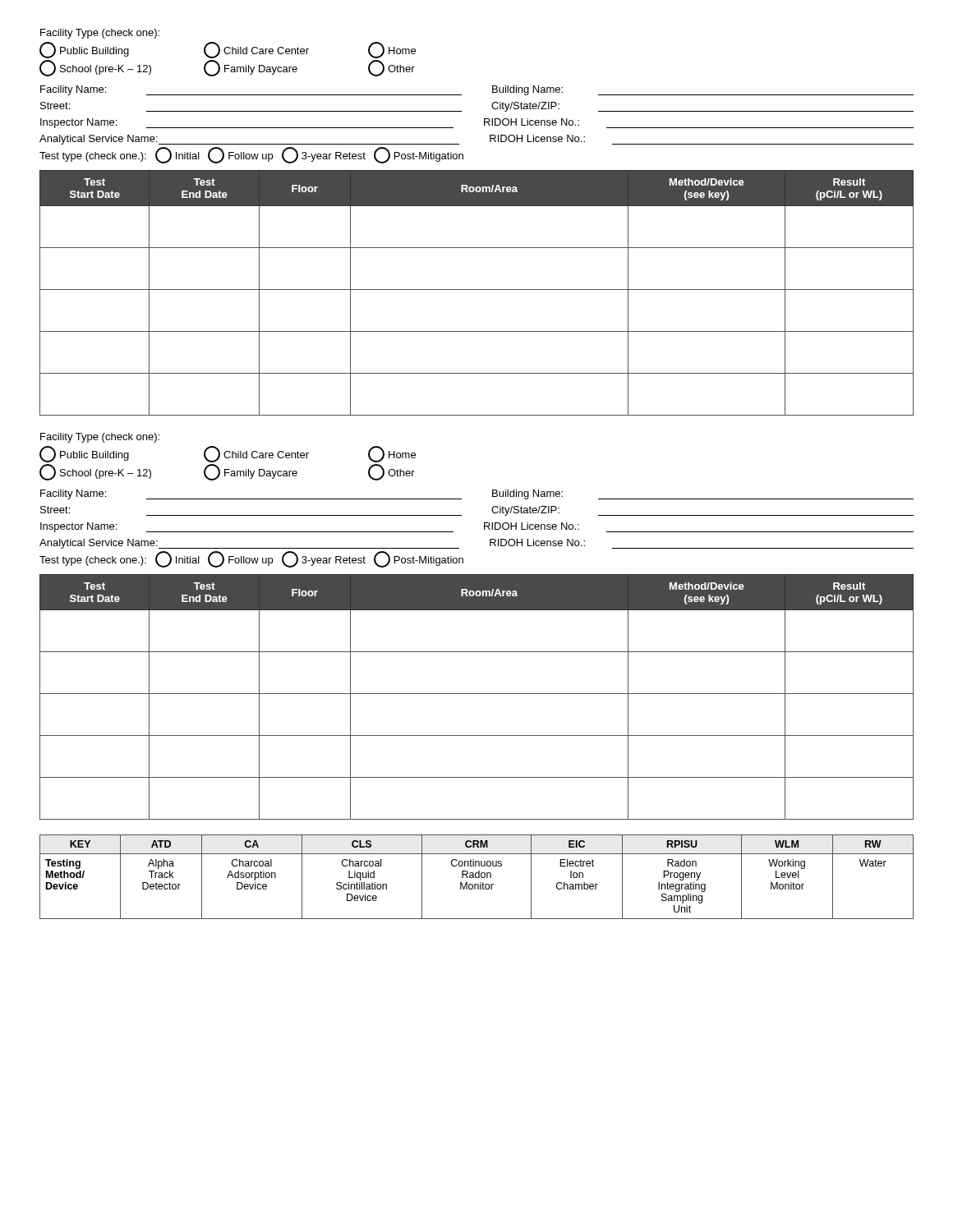Locate the table with the text "Electret Ion Chamber"
This screenshot has height=1232, width=953.
pos(476,877)
